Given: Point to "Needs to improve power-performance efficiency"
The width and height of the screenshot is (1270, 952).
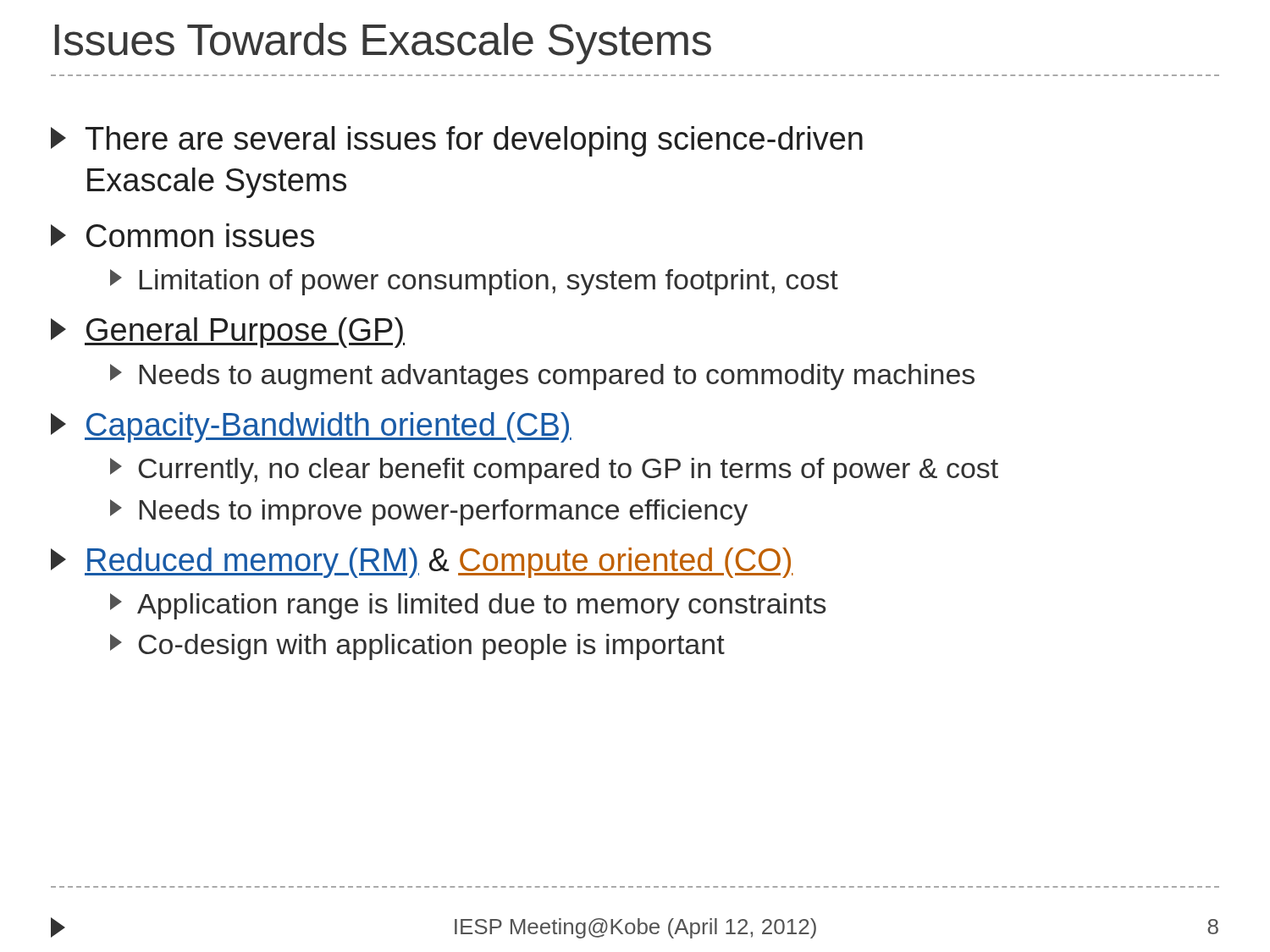Looking at the screenshot, I should click(429, 509).
